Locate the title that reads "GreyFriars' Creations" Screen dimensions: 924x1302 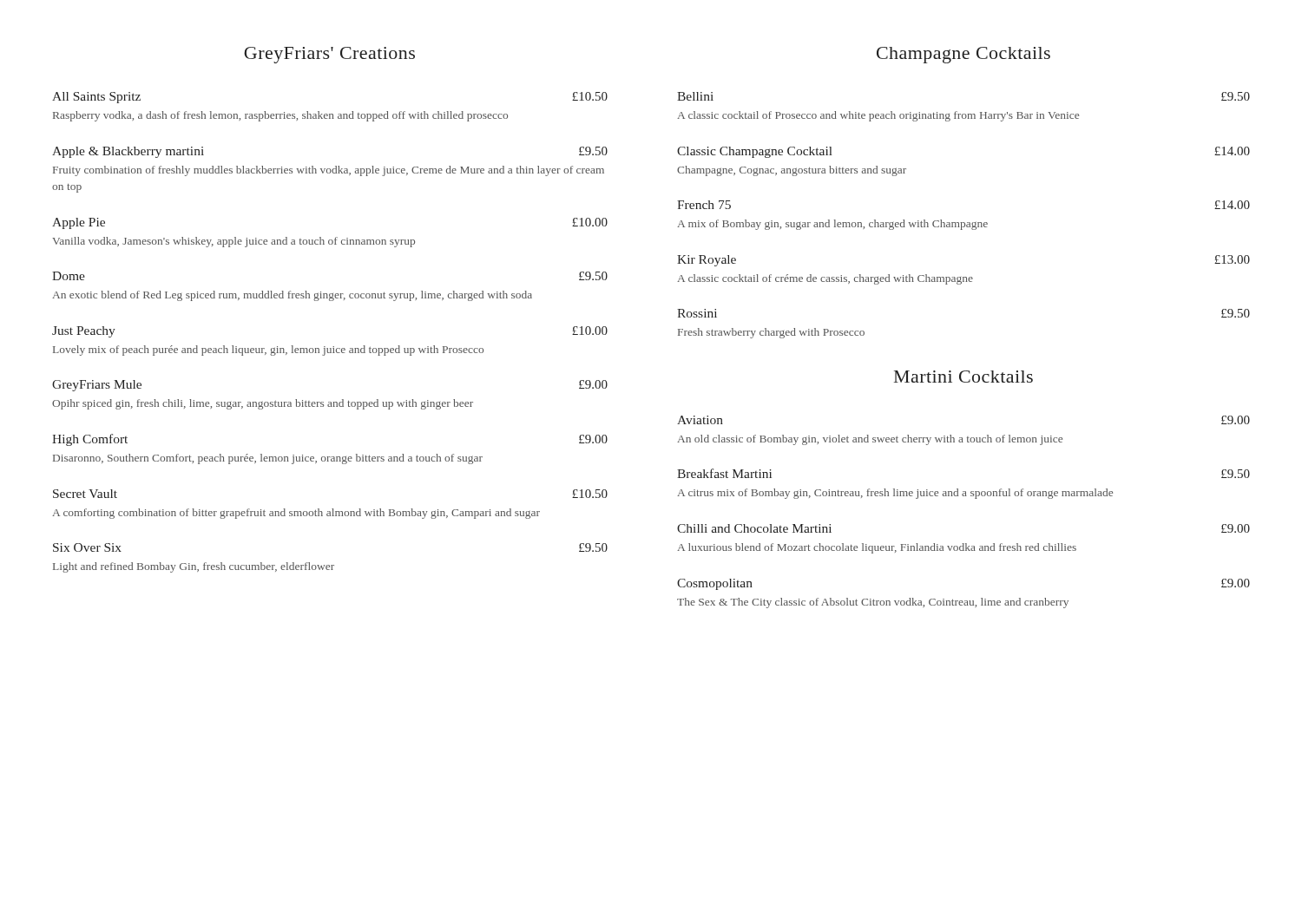[330, 52]
